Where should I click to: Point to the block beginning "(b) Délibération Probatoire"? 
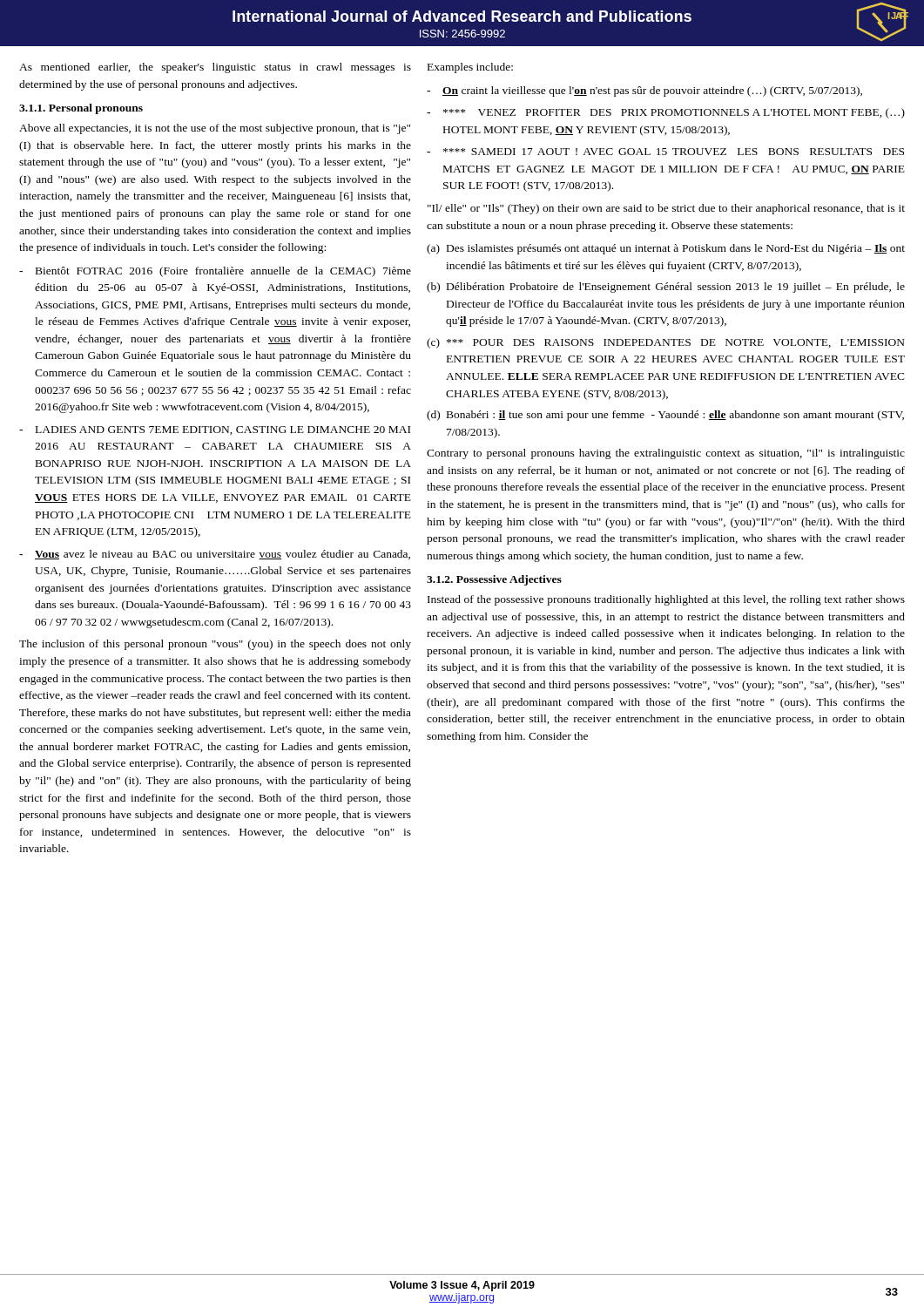coord(666,304)
